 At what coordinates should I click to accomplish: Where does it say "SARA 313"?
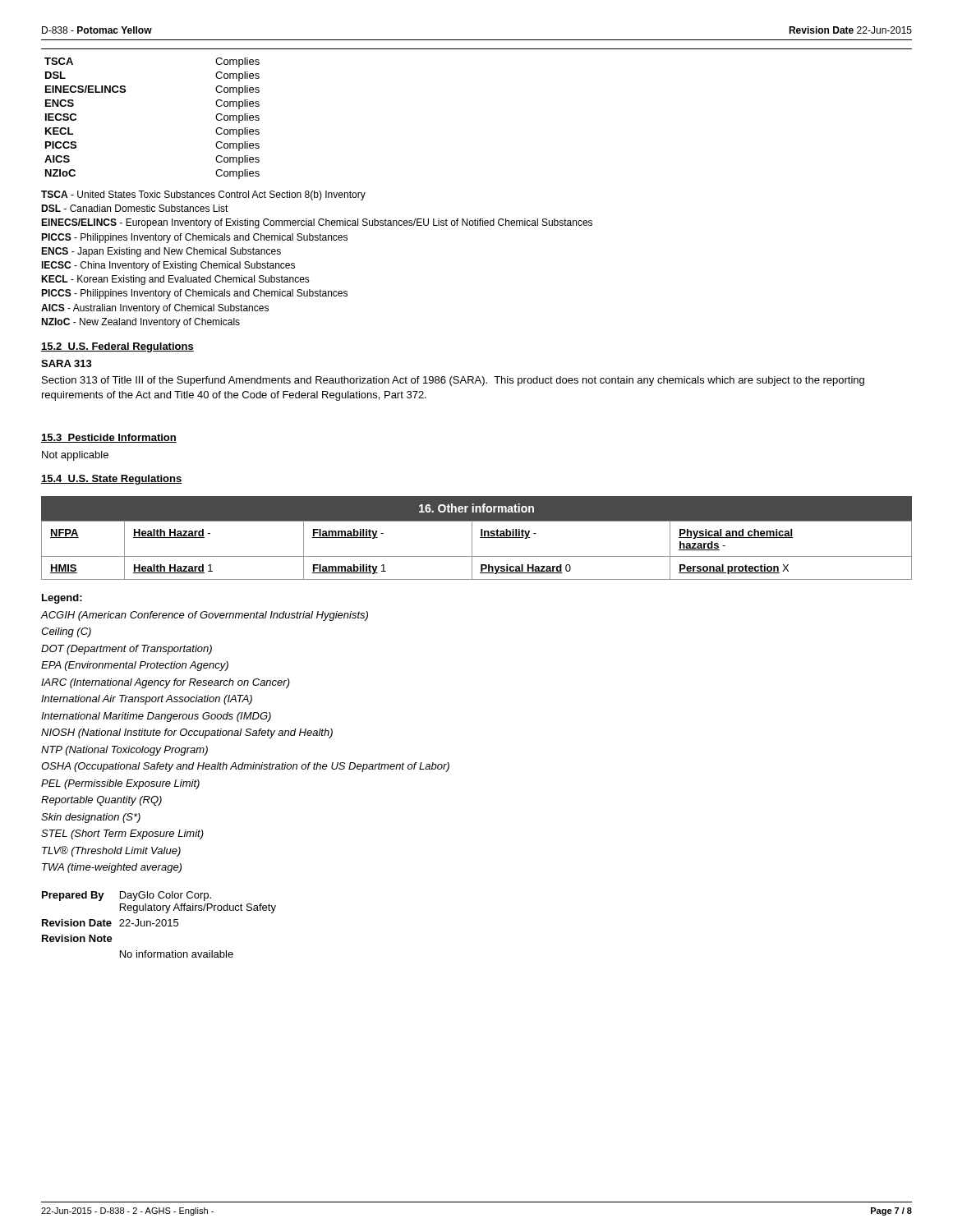click(66, 363)
